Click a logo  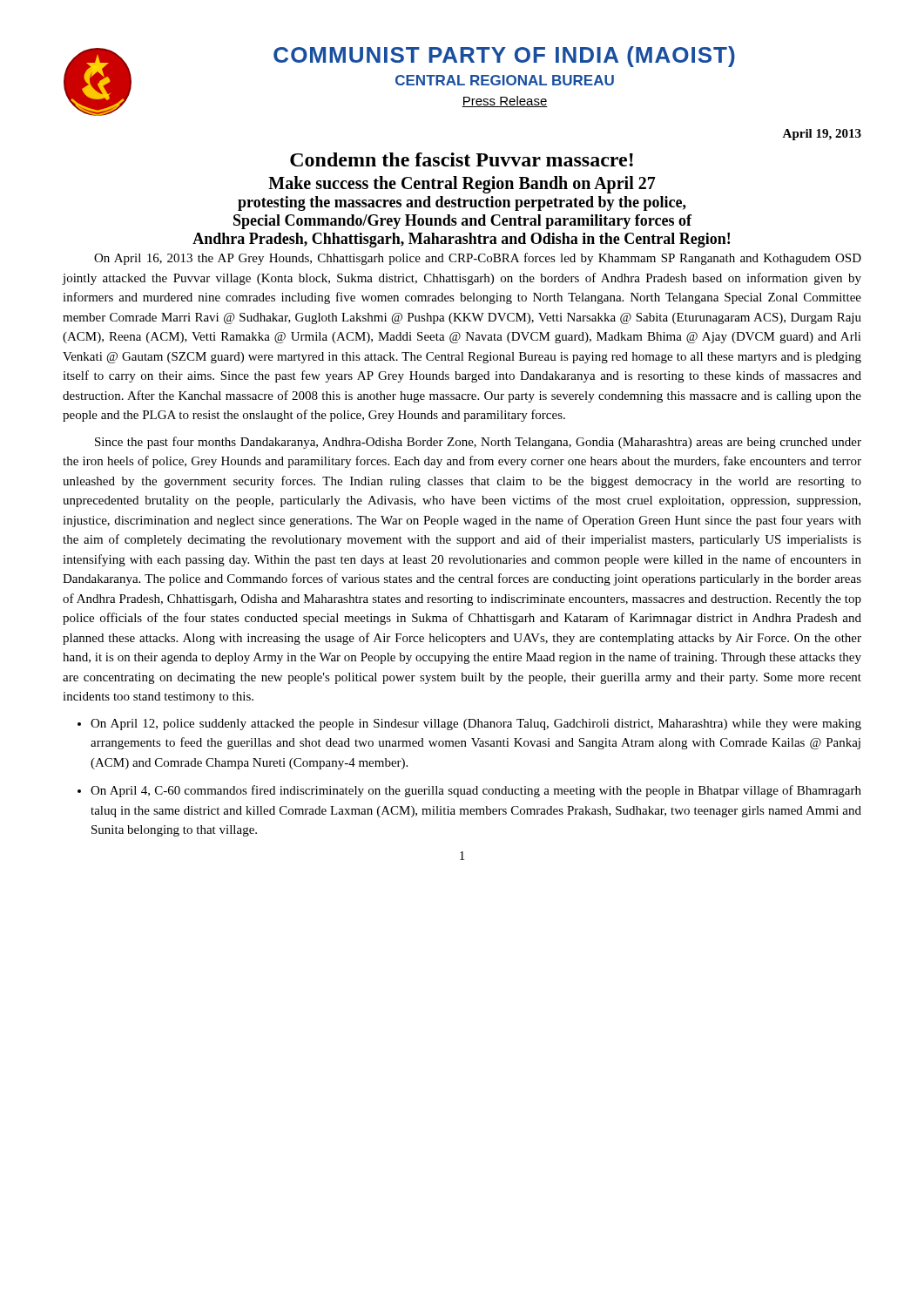pyautogui.click(x=98, y=84)
